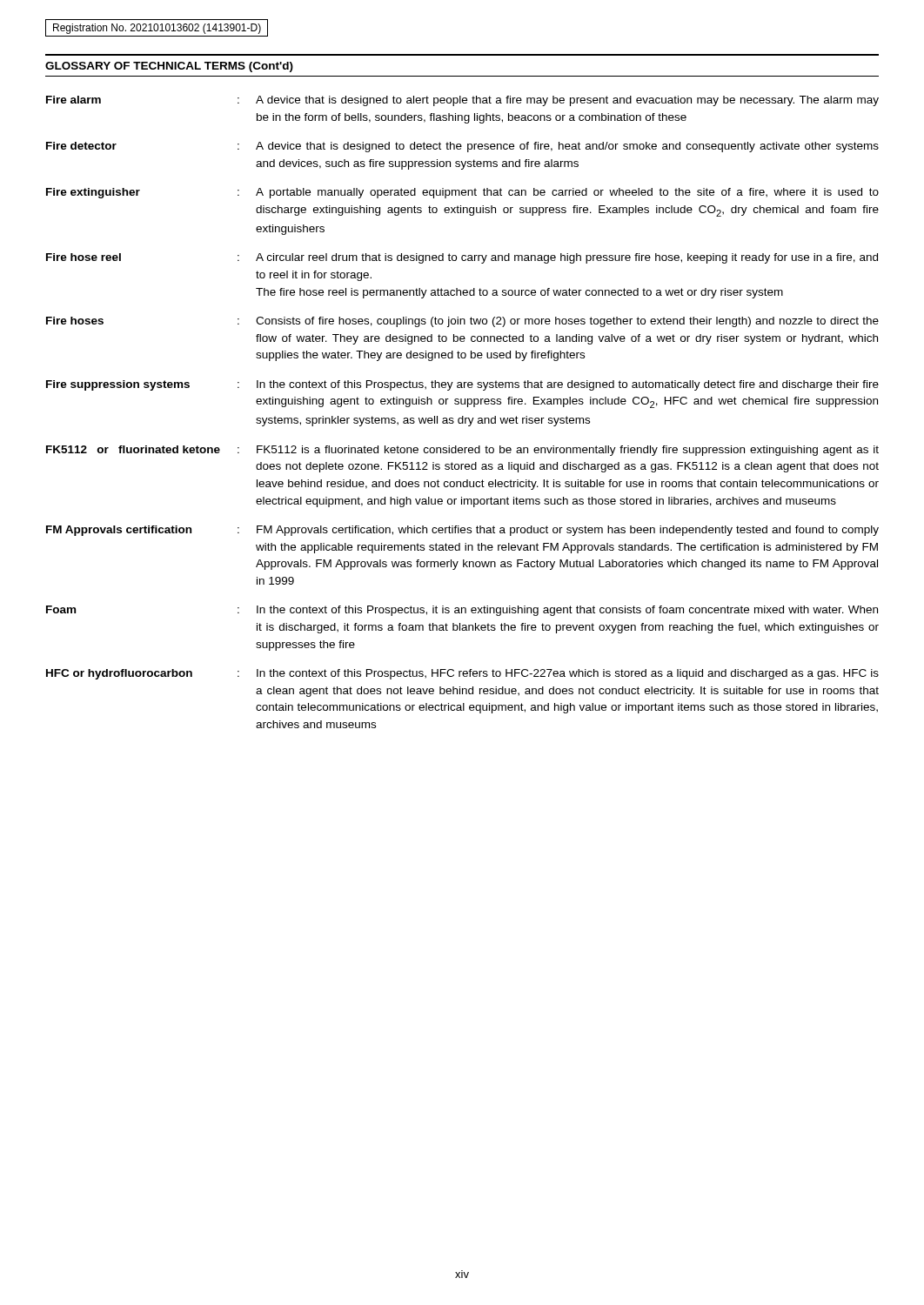Where is the passage that starts "HFC or hydrofluorocarbon"?
Image resolution: width=924 pixels, height=1305 pixels.
pos(462,699)
